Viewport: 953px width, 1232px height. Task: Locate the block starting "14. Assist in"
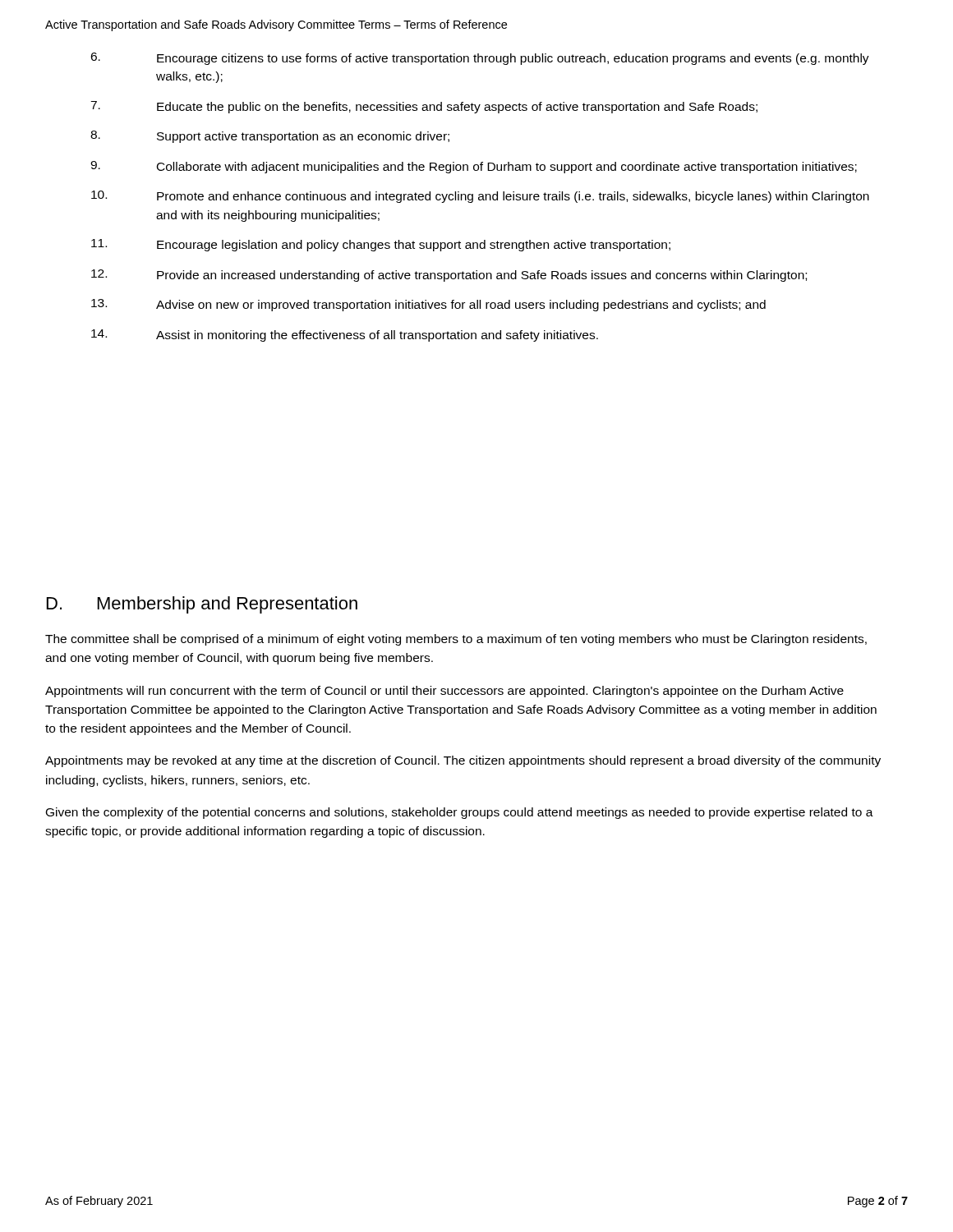[x=466, y=335]
